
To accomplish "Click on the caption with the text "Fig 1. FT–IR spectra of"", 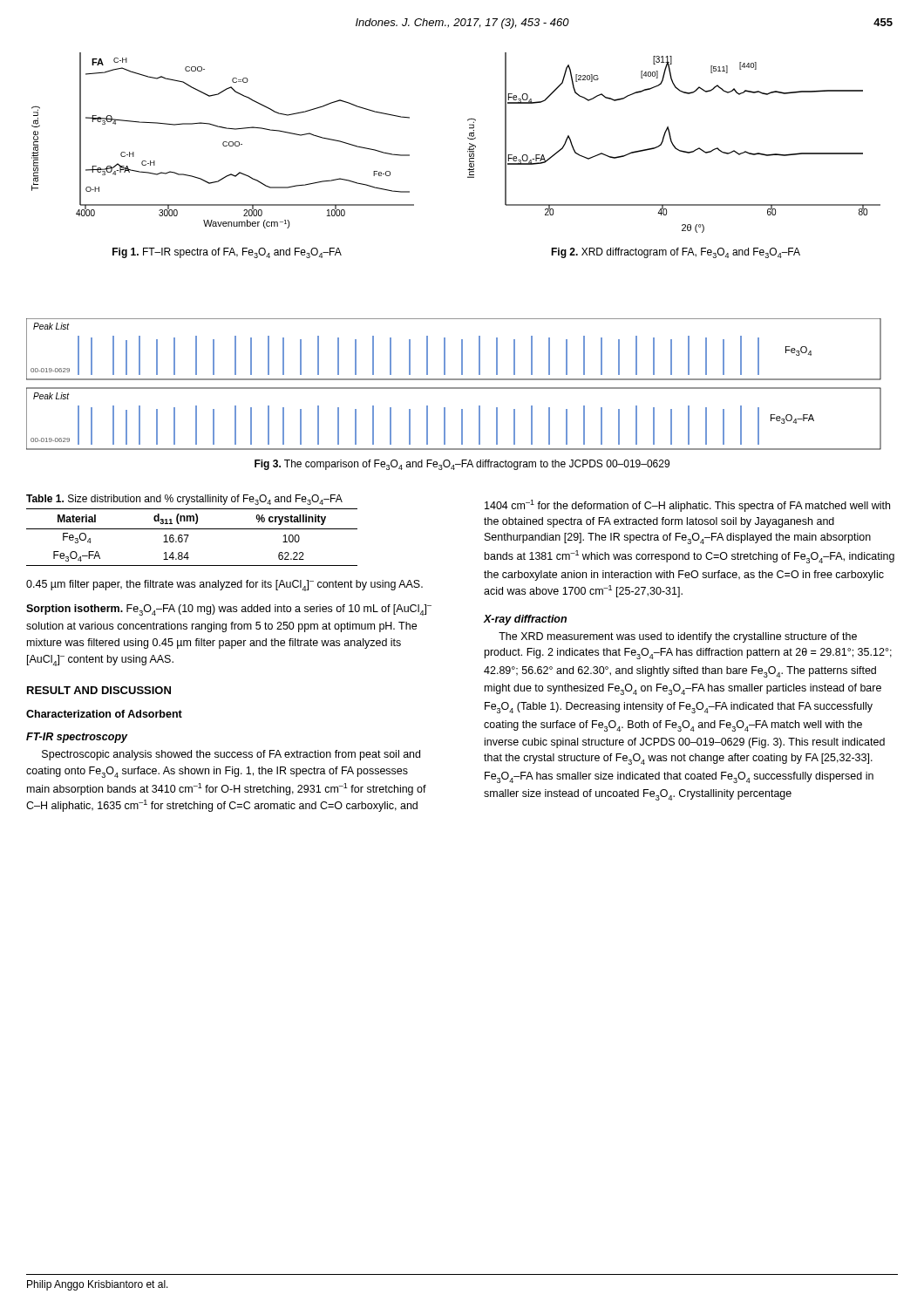I will tap(227, 253).
